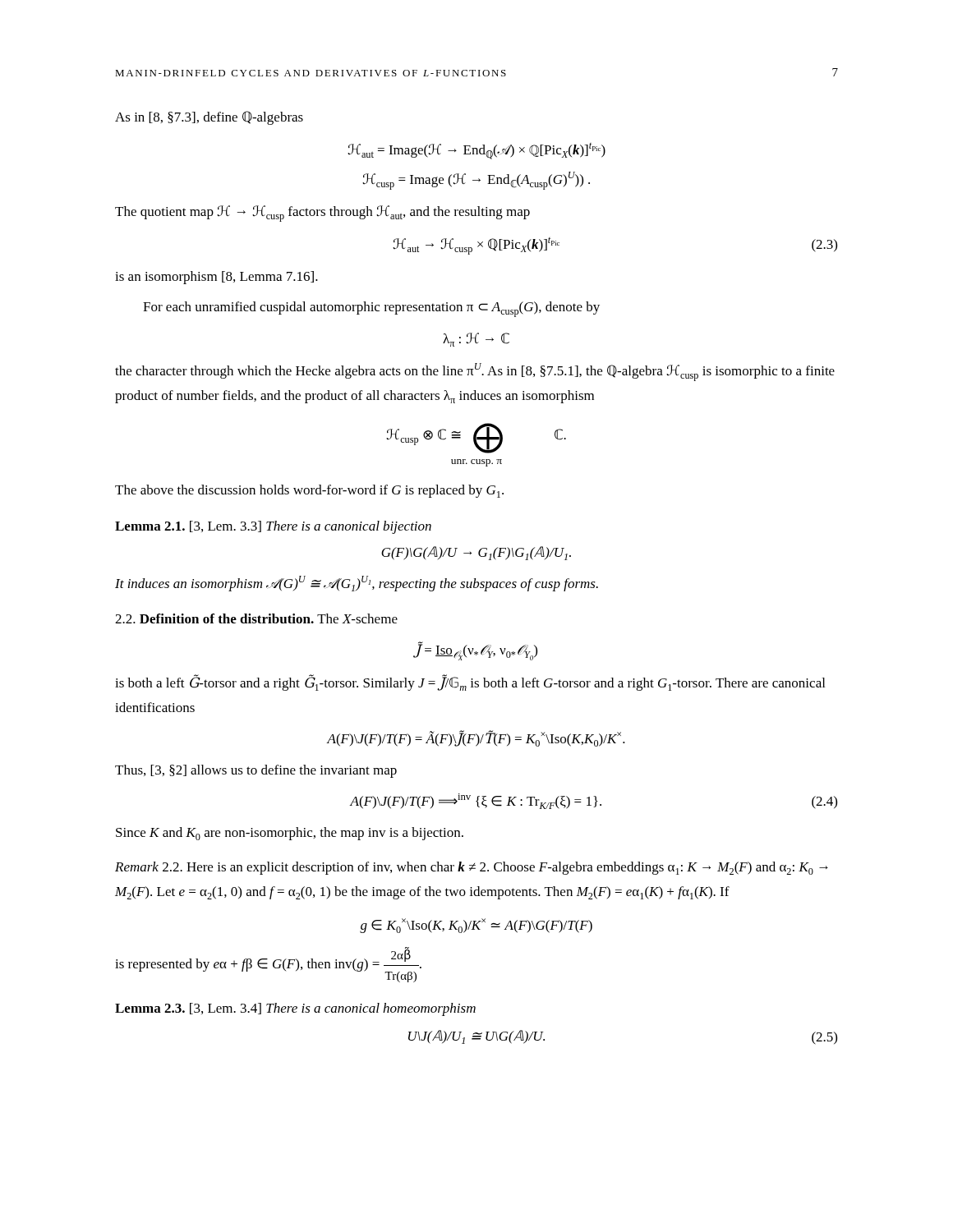Locate the text block that says "is both a left G̃-torsor and a"

coord(470,695)
